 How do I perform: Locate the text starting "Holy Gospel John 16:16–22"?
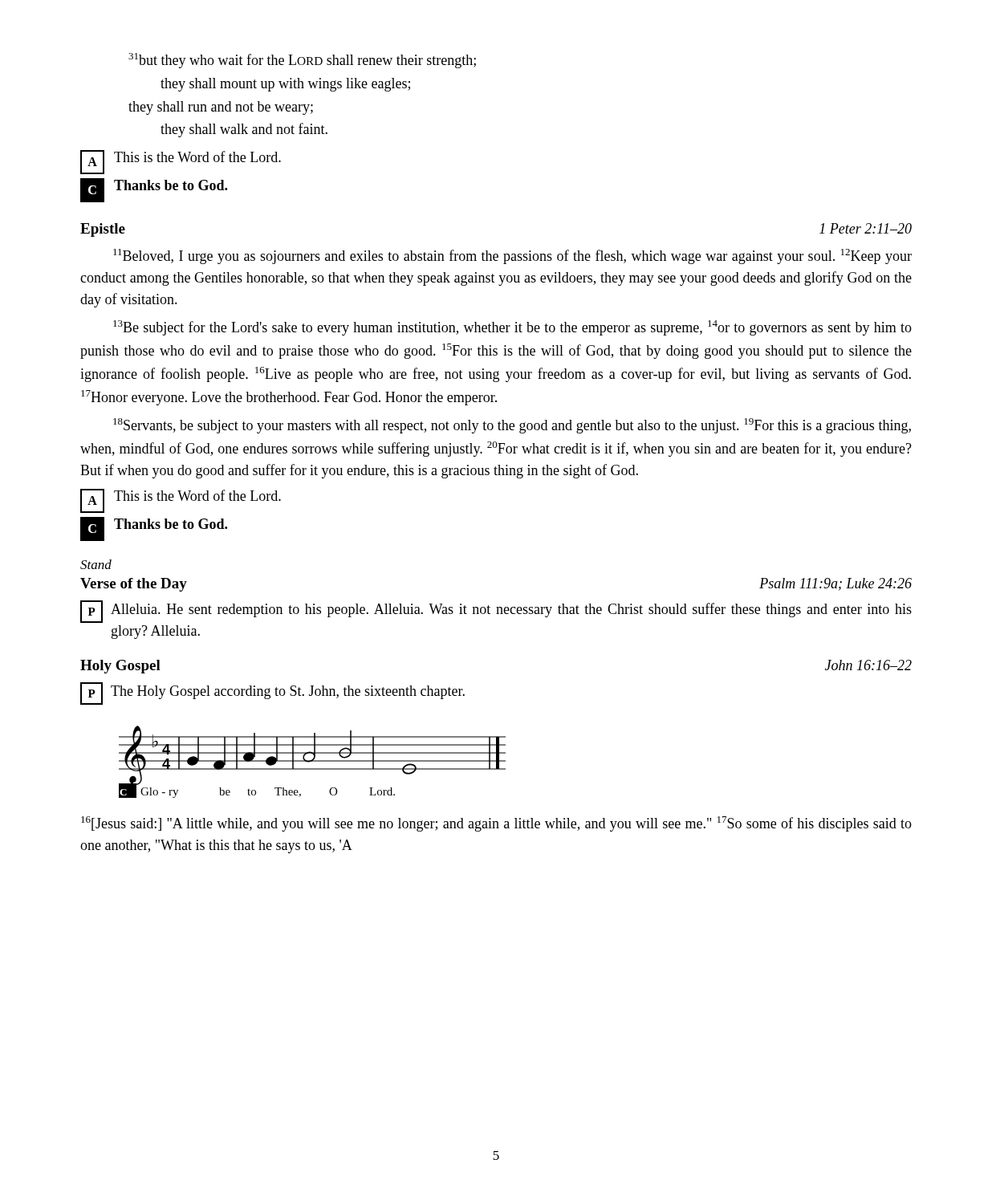tap(122, 666)
